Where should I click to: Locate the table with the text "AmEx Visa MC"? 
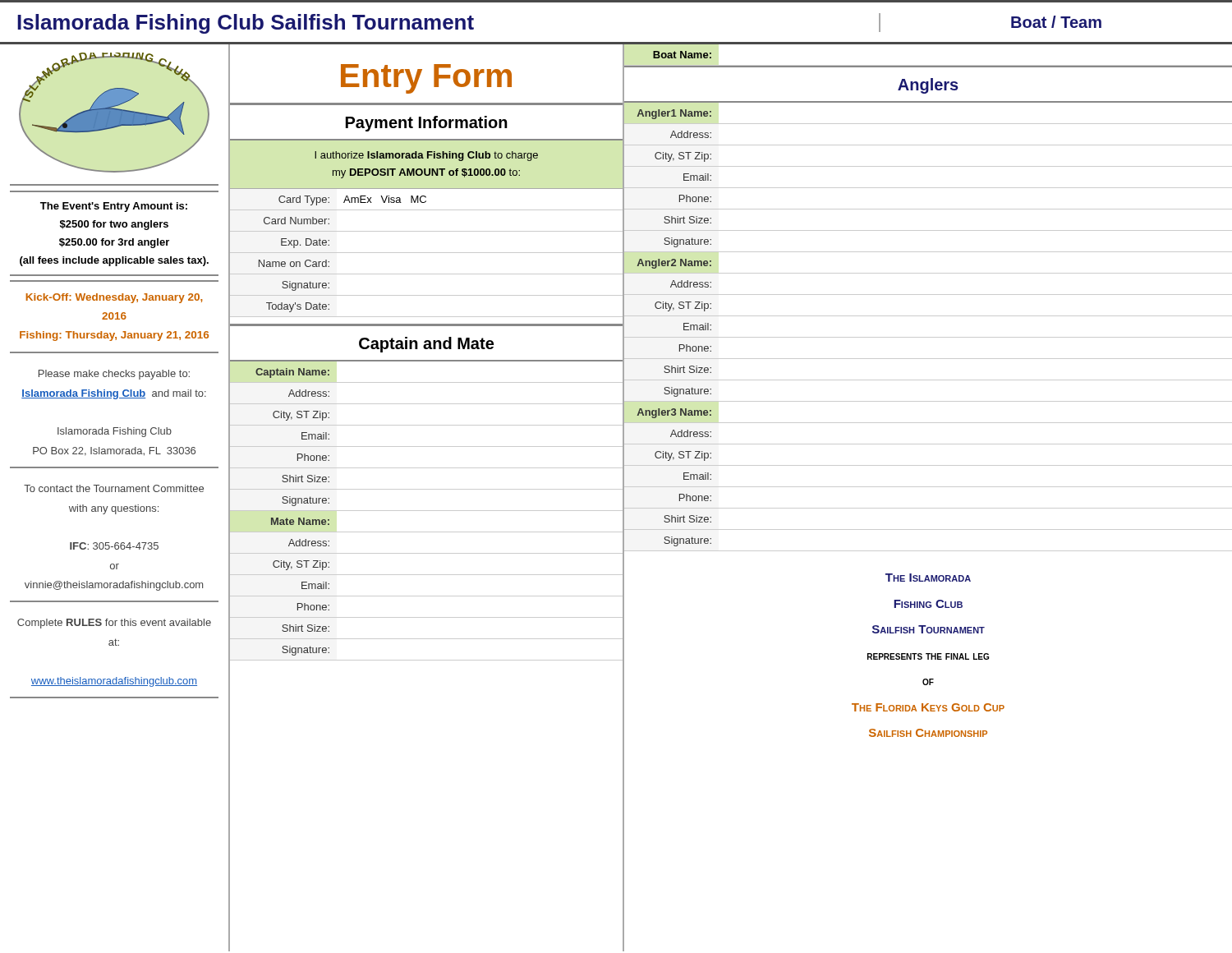tap(426, 253)
